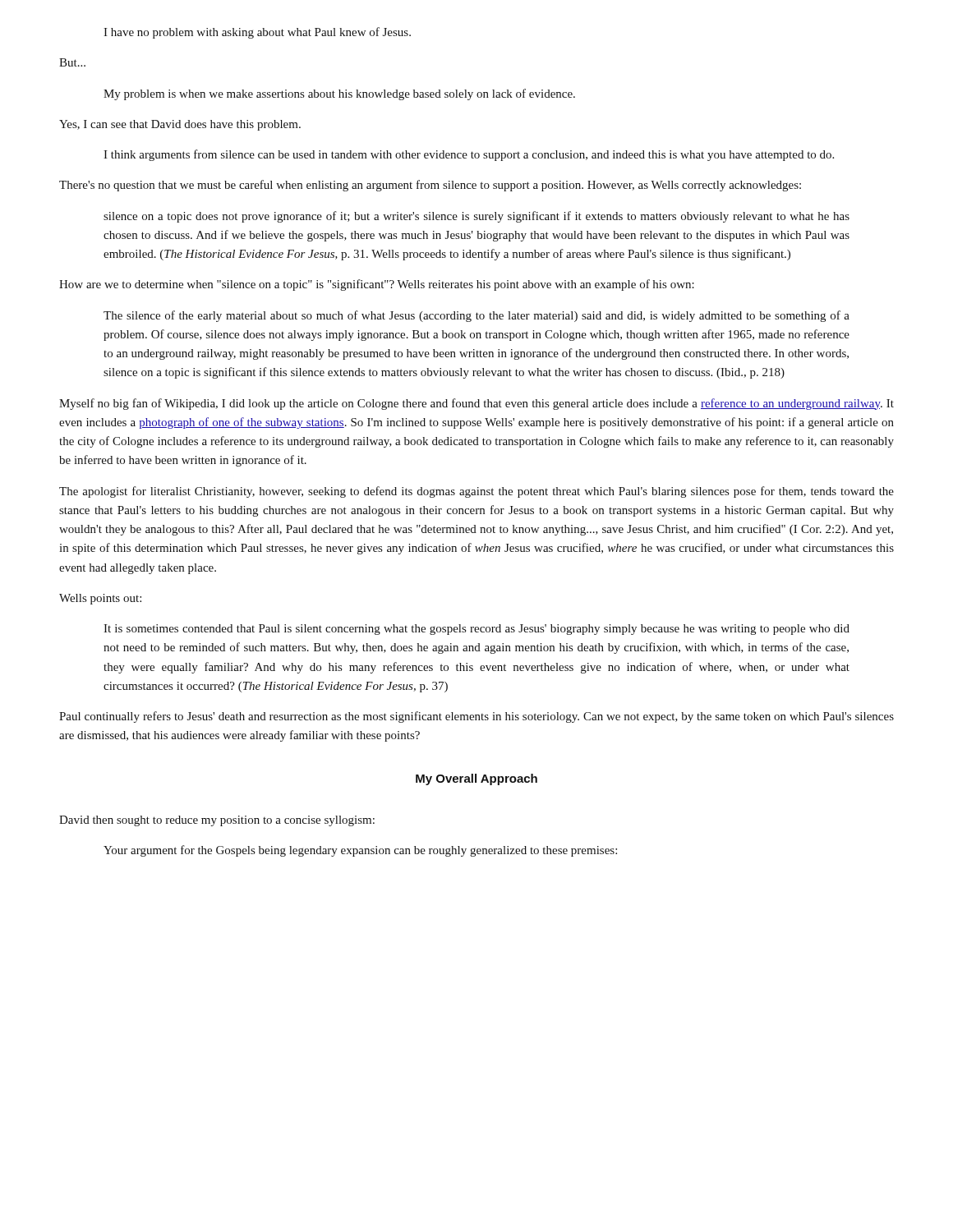Viewport: 953px width, 1232px height.
Task: Click the passage that begins "Paul continually refers to Jesus' death"
Action: [476, 726]
